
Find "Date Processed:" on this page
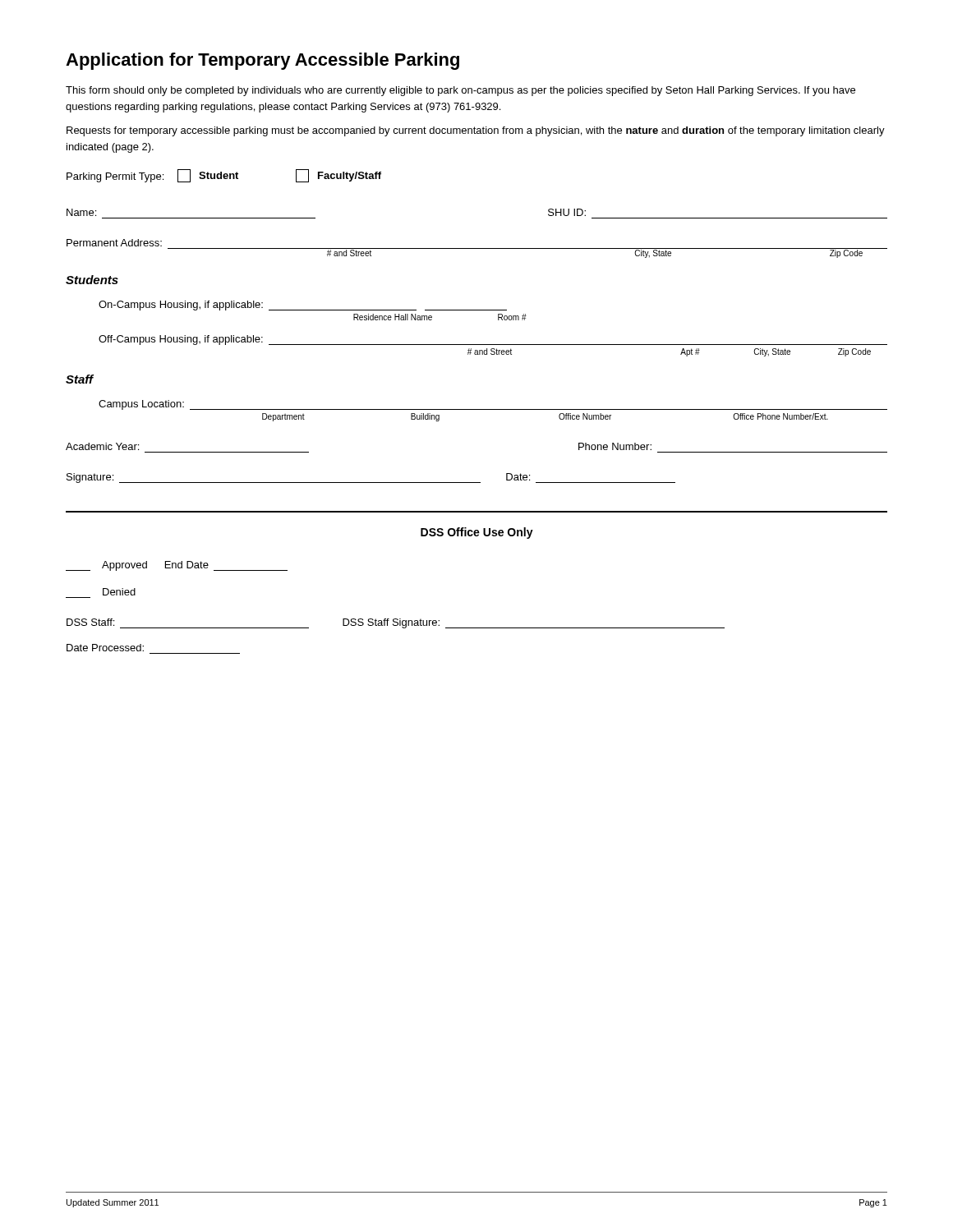coord(153,646)
